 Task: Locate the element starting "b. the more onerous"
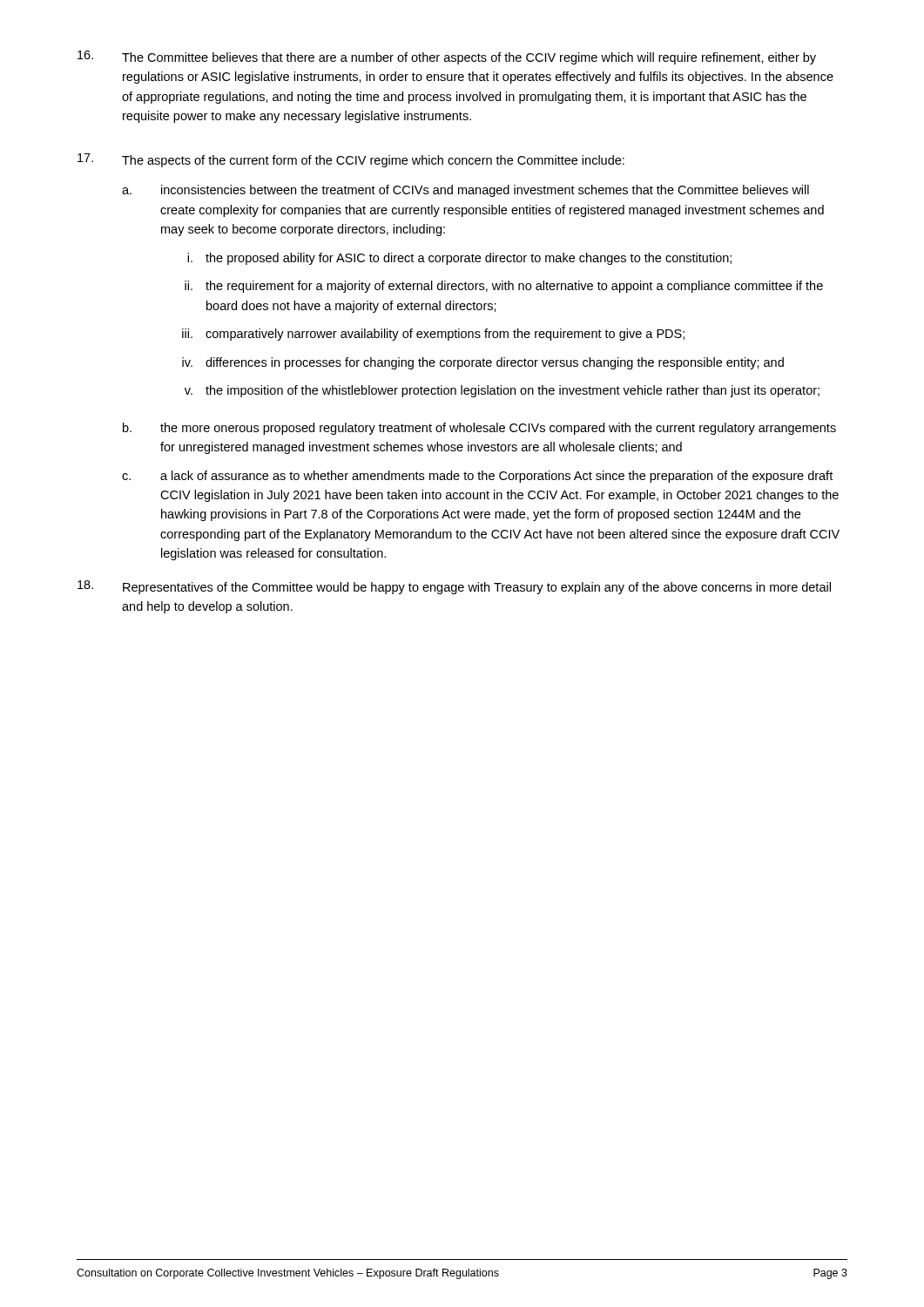coord(485,437)
